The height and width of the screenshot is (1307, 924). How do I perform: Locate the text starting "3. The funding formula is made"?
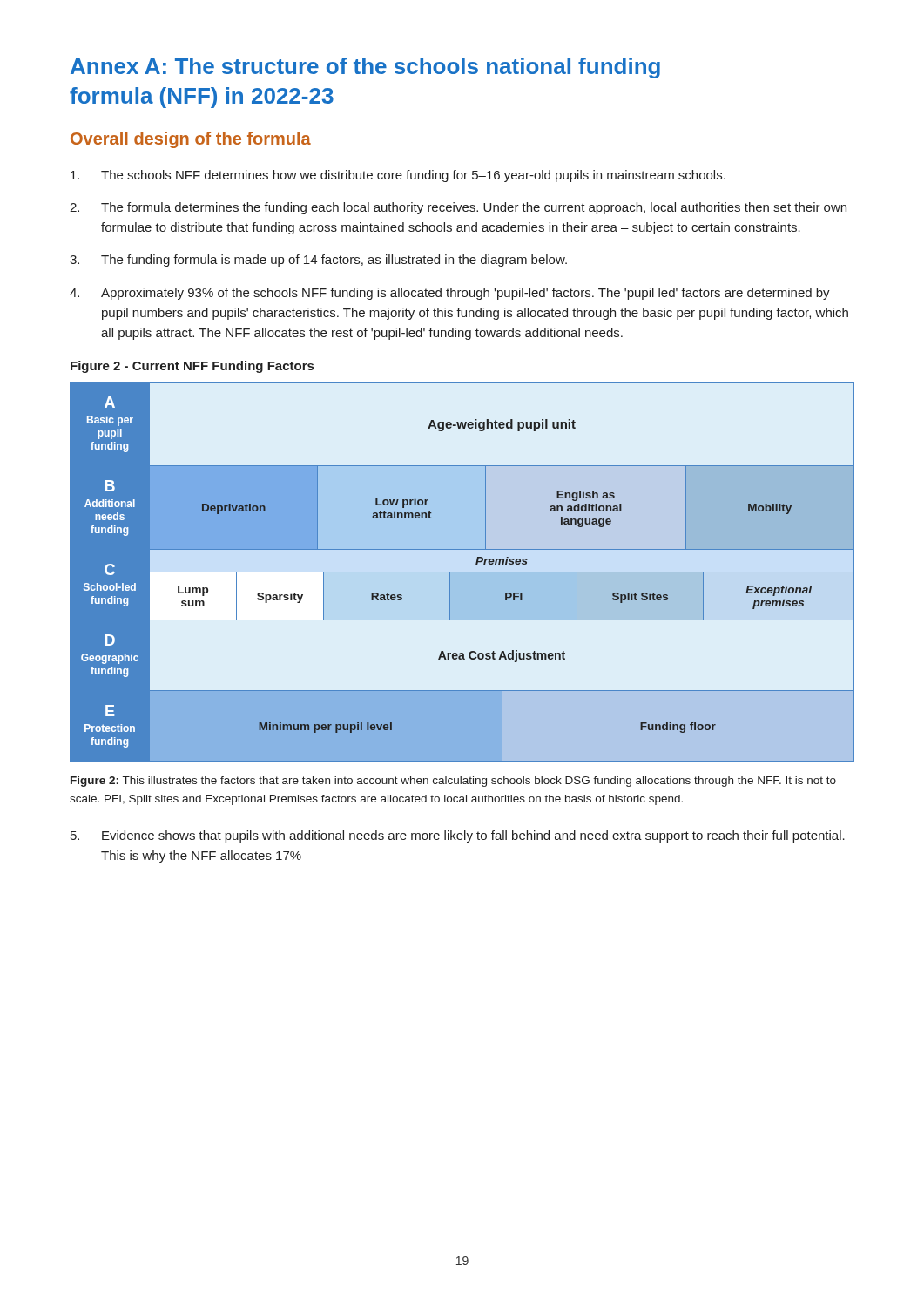(462, 260)
